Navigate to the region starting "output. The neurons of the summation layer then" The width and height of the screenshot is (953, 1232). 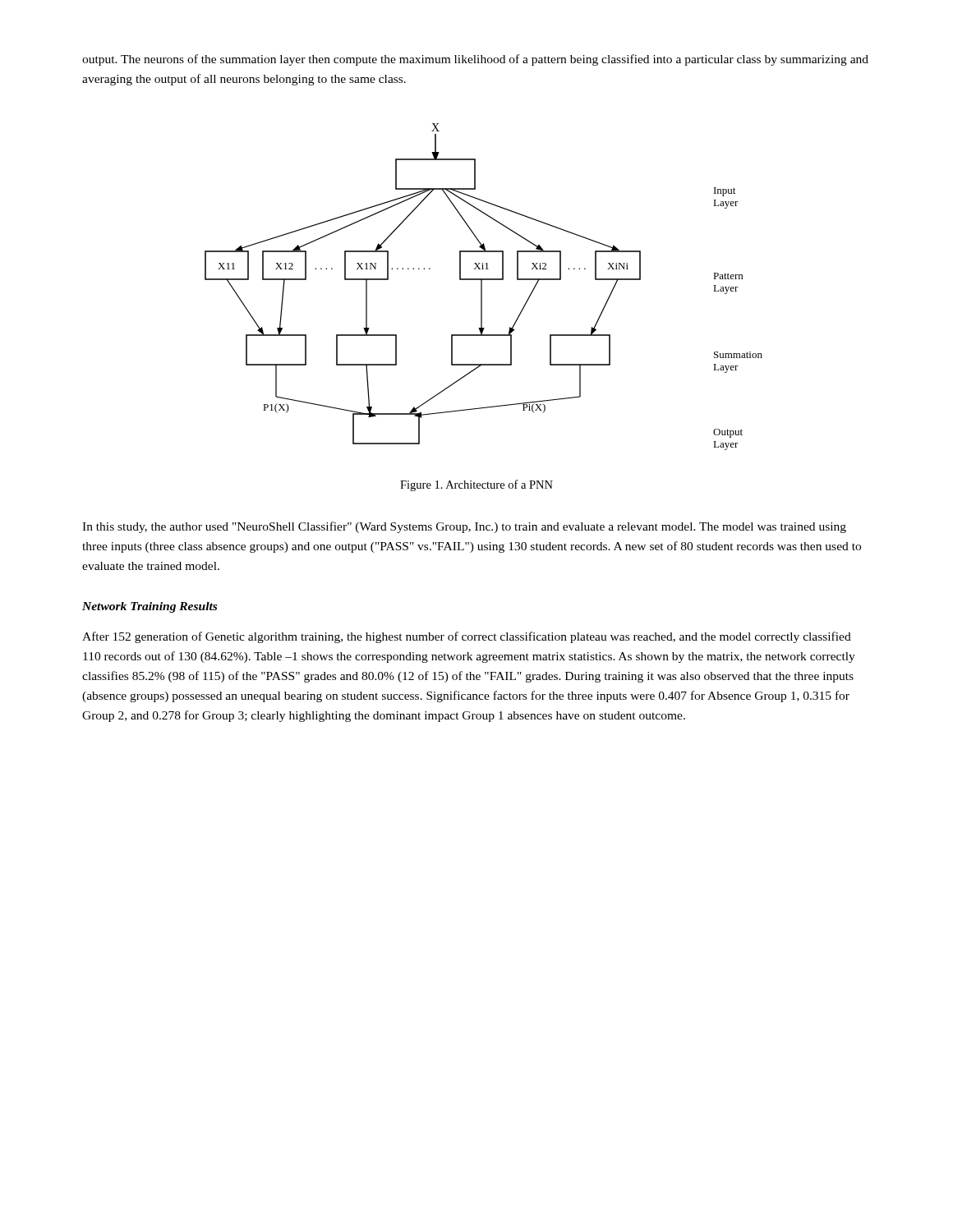475,69
